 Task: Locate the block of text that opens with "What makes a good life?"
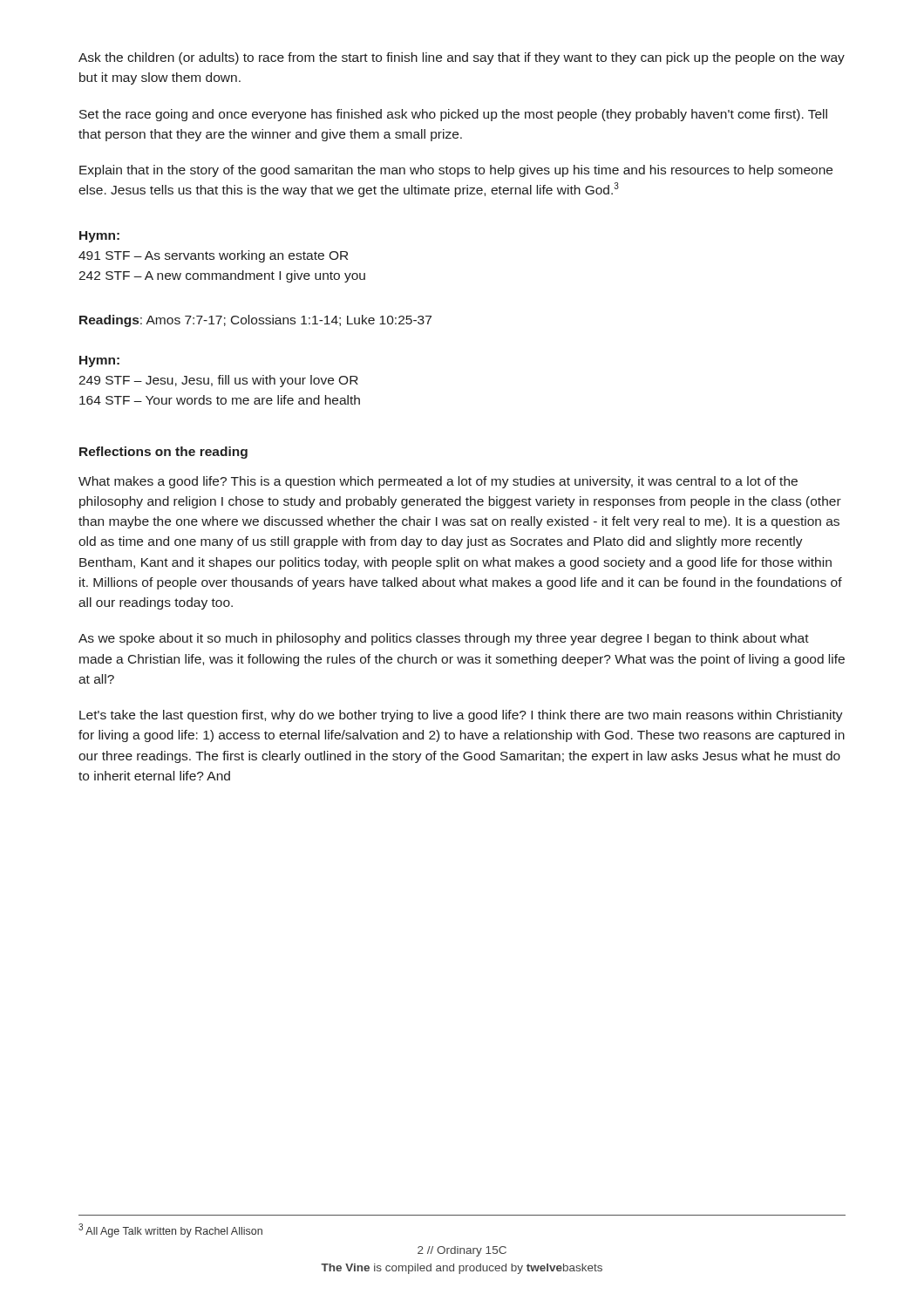[x=460, y=541]
